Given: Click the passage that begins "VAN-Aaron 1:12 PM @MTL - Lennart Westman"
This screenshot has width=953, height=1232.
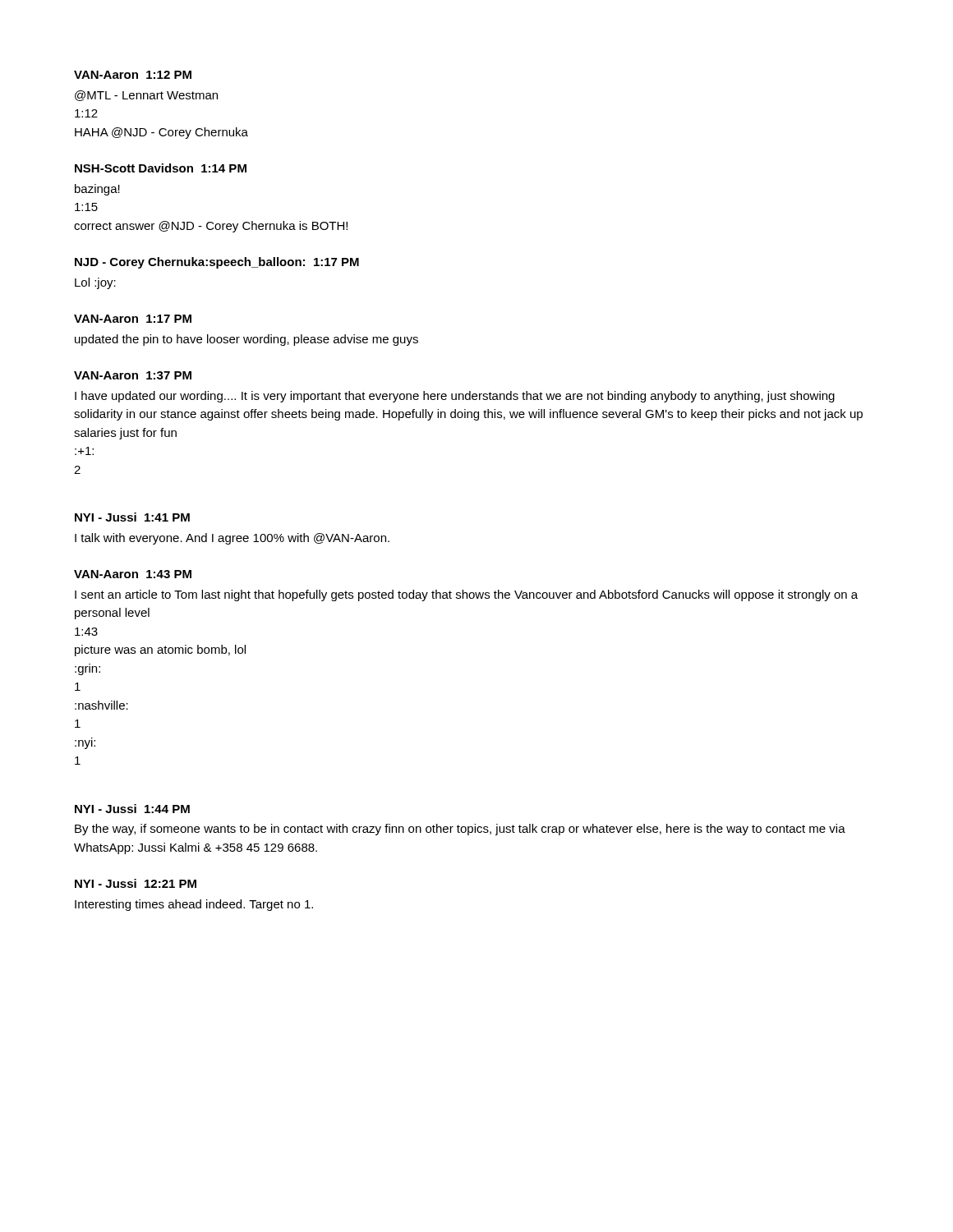Looking at the screenshot, I should click(133, 75).
